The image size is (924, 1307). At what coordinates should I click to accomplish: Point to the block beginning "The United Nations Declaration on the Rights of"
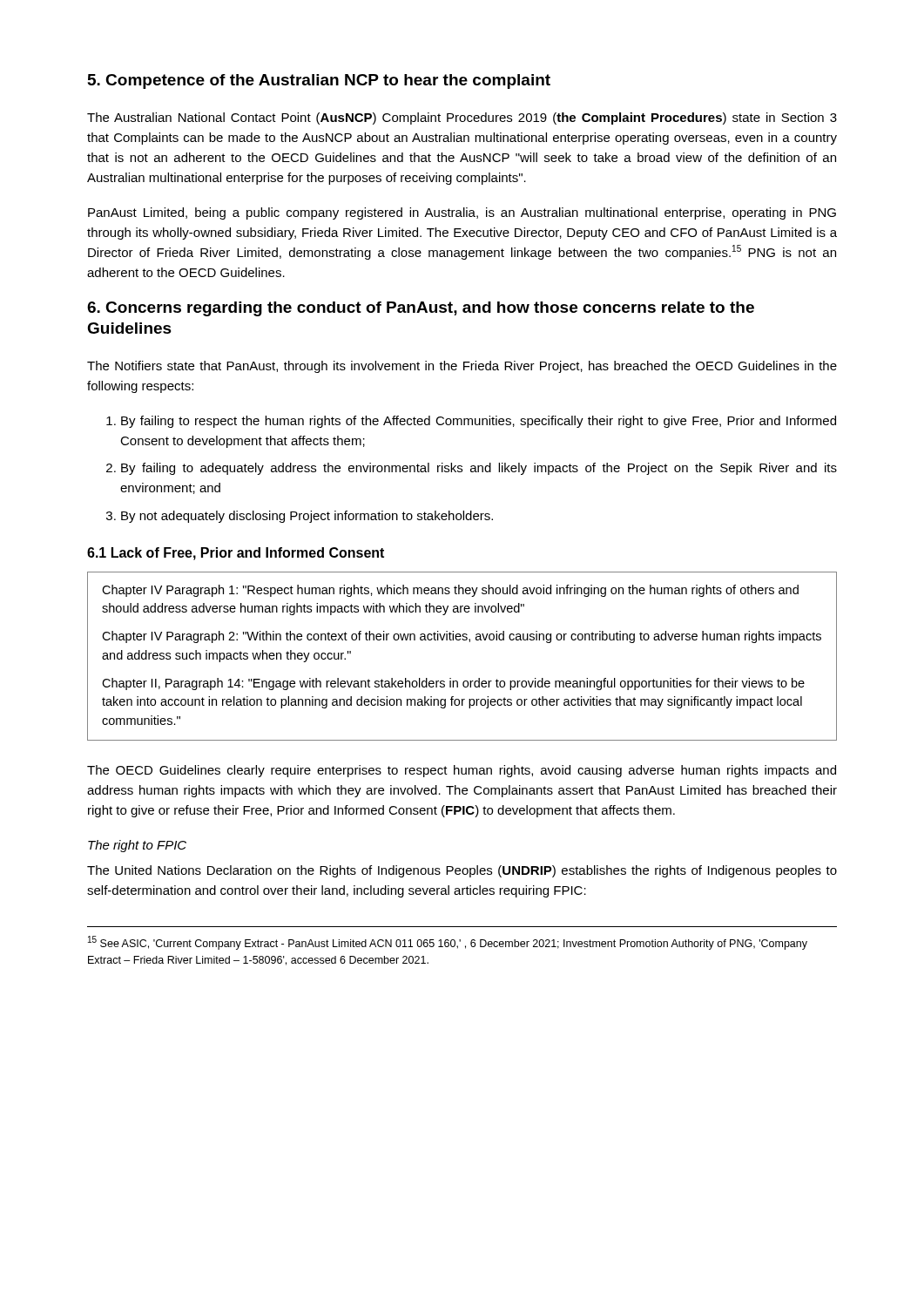(x=462, y=880)
